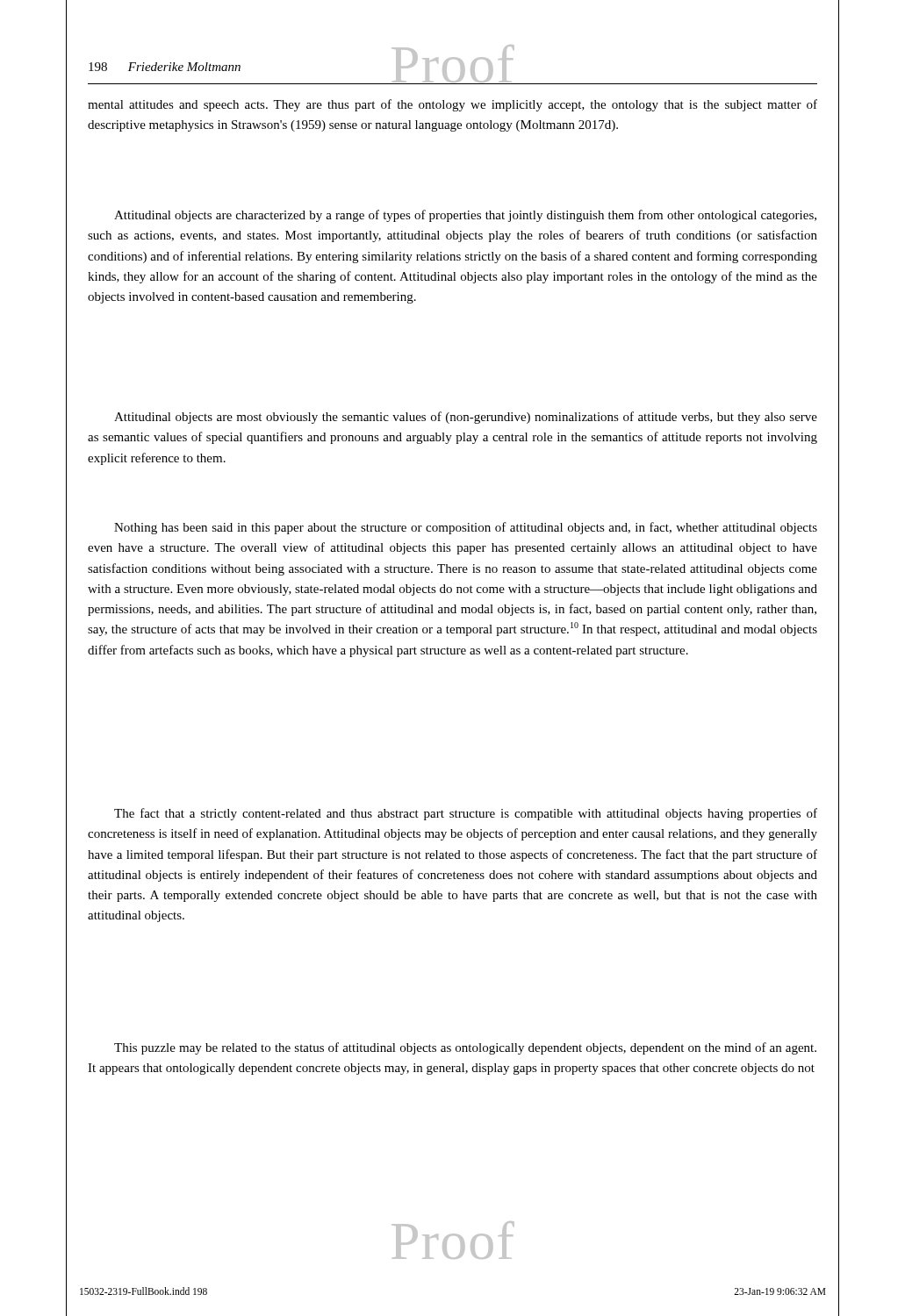
Task: Click the passage that begins "The fact that"
Action: pyautogui.click(x=452, y=865)
